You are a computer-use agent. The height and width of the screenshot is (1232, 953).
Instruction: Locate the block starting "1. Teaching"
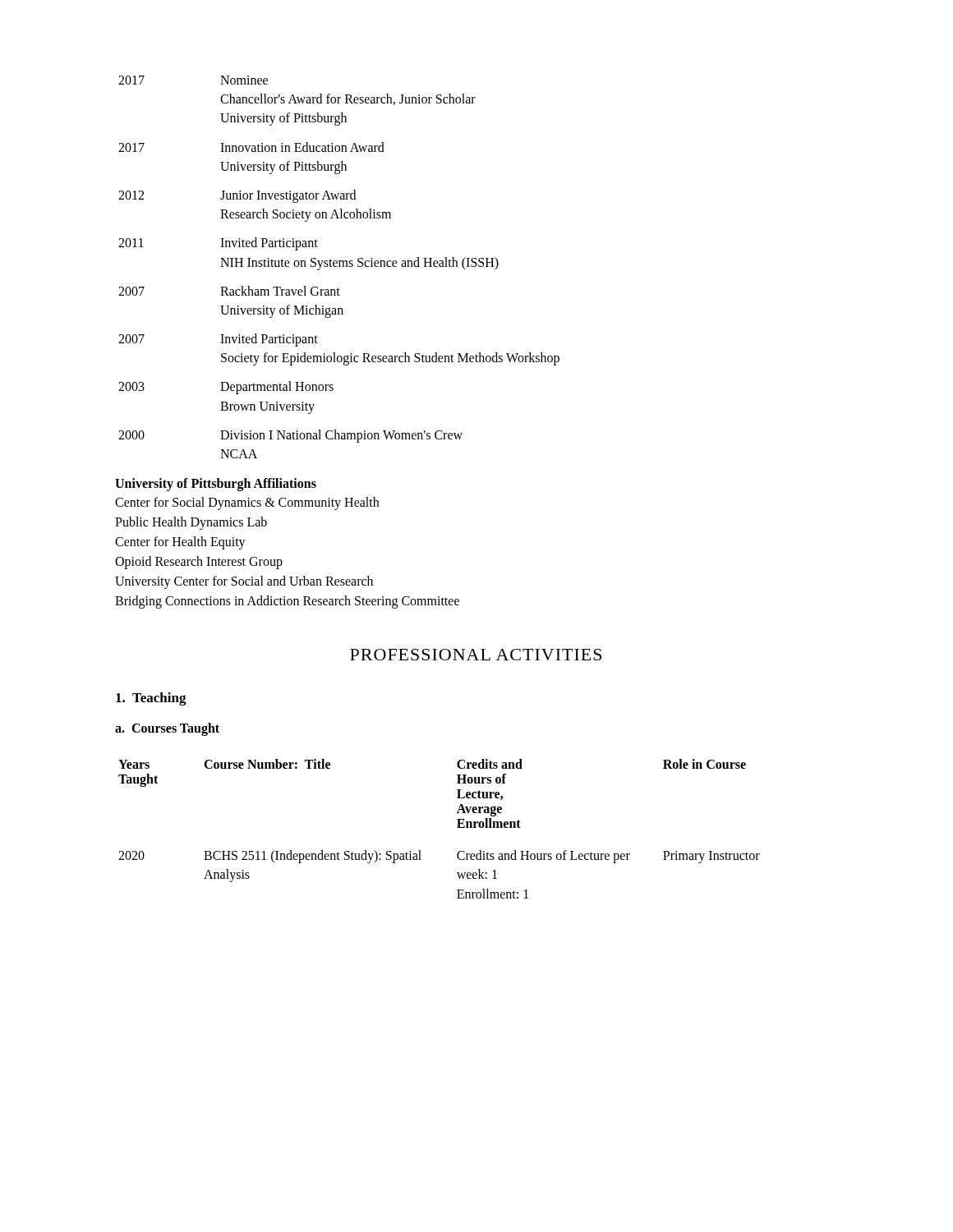(151, 698)
